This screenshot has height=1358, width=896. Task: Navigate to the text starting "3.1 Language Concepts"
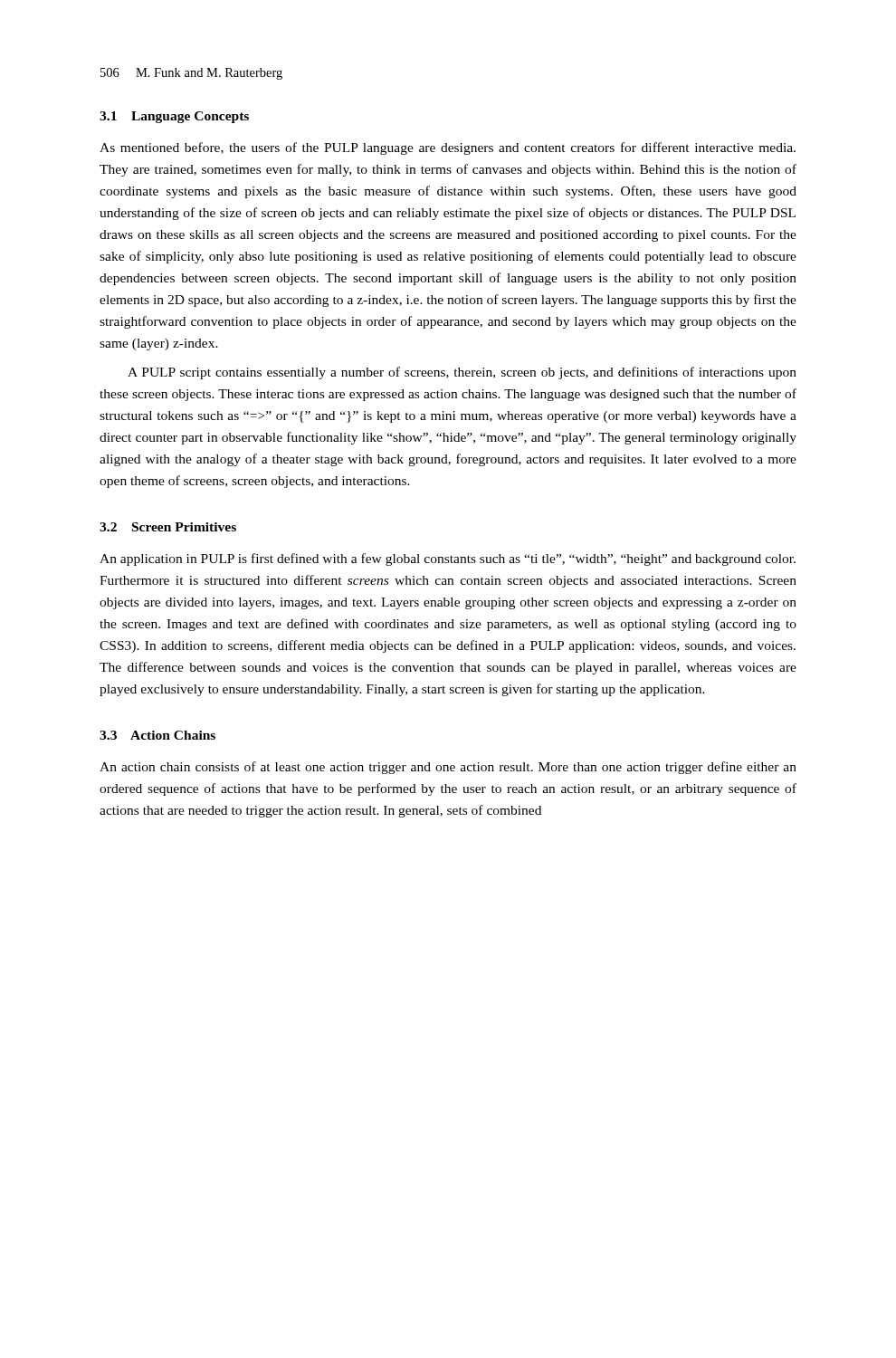(x=174, y=115)
